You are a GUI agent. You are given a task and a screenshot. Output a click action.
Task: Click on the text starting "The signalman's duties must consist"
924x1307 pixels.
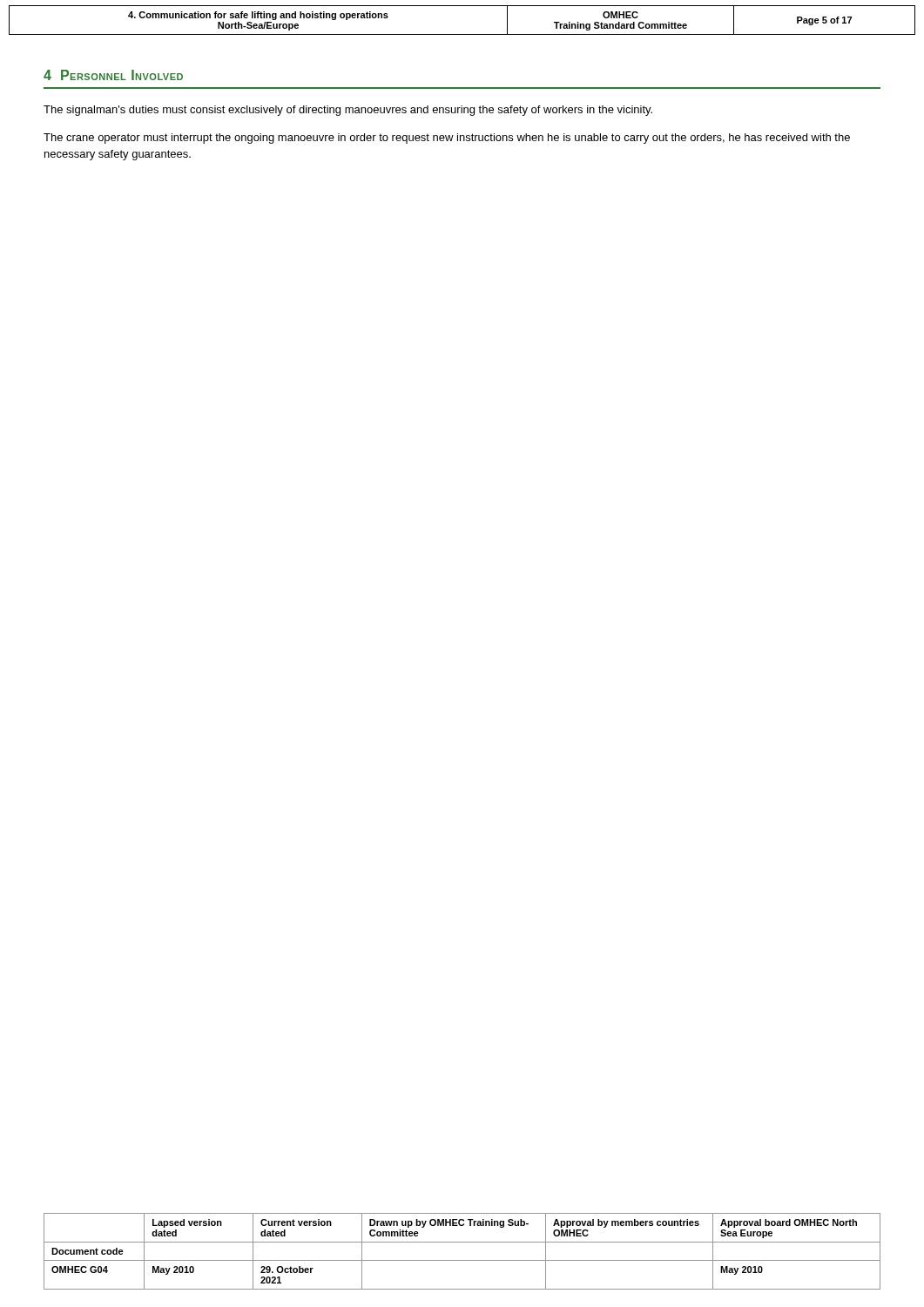(x=348, y=109)
